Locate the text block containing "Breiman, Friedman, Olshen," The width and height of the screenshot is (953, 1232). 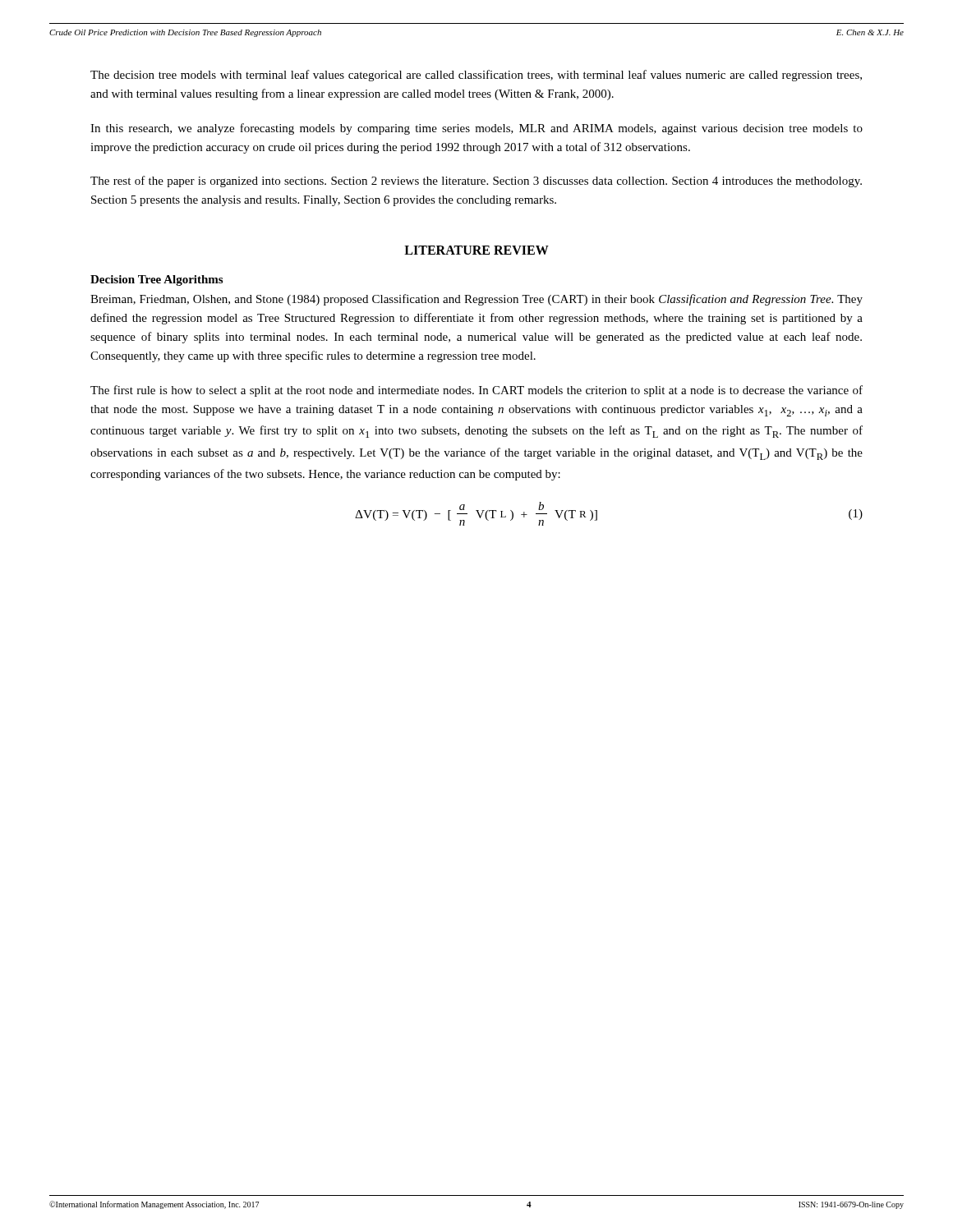[476, 327]
